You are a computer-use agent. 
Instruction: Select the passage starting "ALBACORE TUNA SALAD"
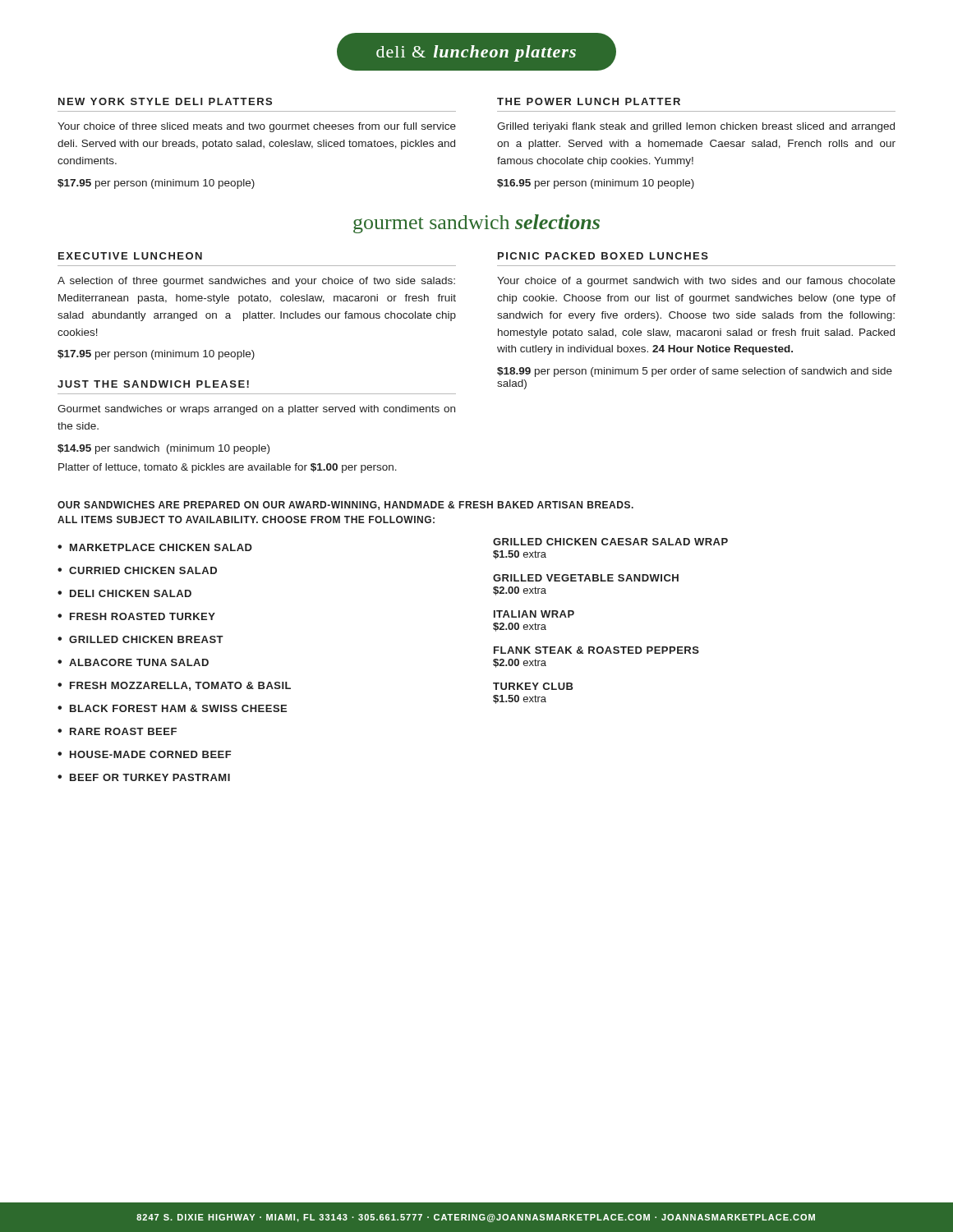[139, 662]
